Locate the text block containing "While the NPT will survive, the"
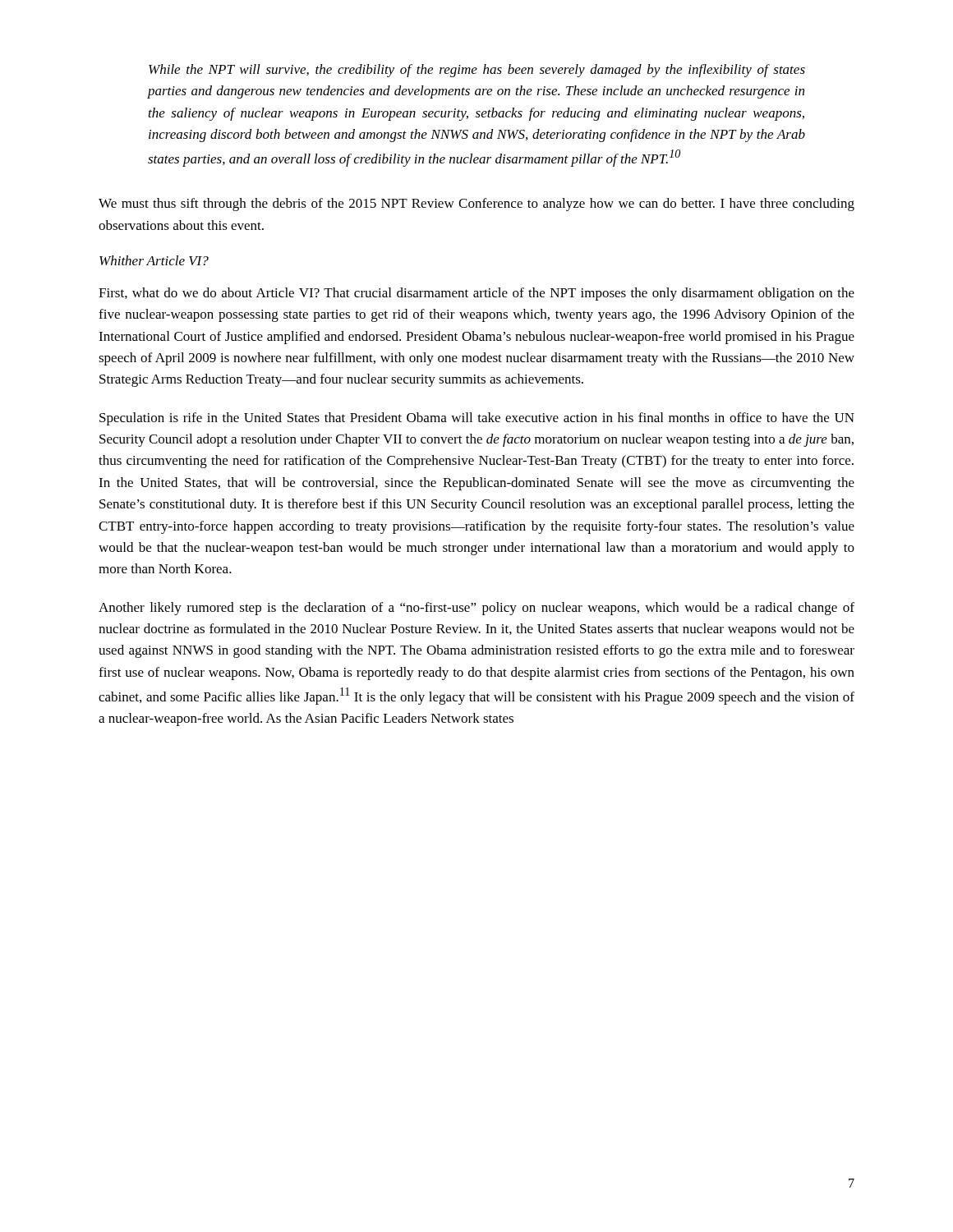953x1232 pixels. [476, 115]
